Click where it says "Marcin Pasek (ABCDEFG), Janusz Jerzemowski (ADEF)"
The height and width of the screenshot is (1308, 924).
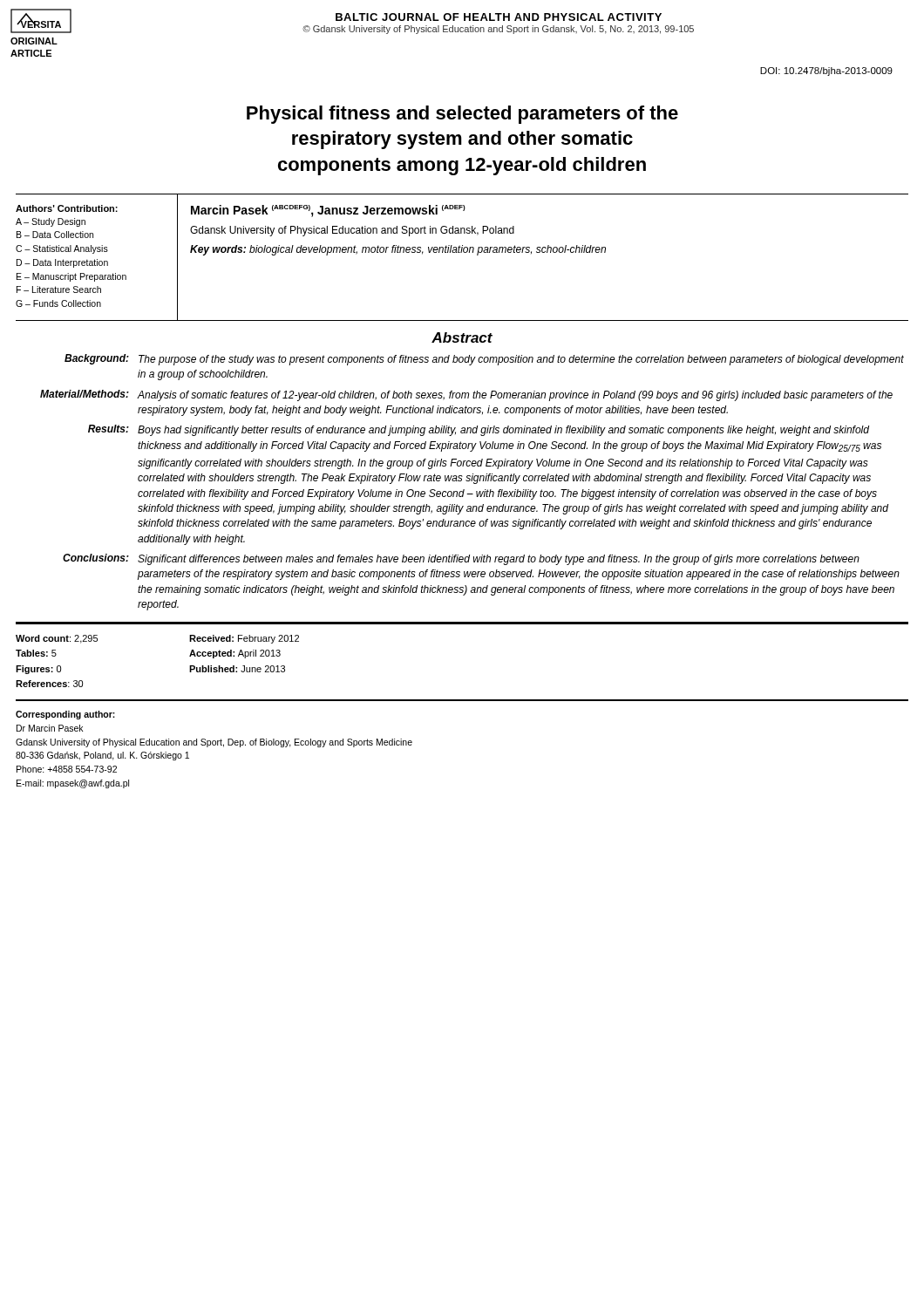click(x=328, y=210)
